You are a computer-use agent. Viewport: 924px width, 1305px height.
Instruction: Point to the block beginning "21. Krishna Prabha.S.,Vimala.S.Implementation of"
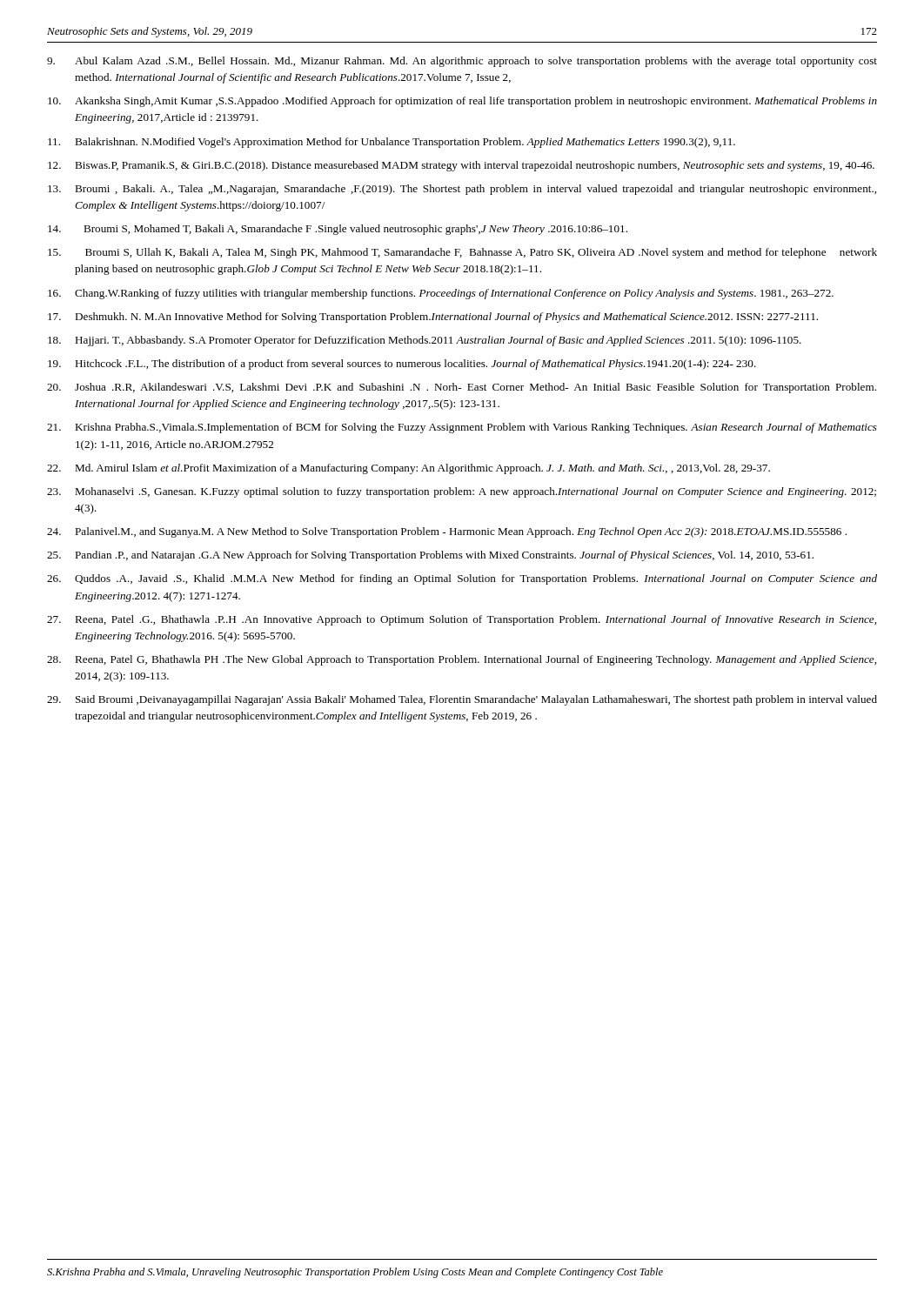click(x=462, y=435)
